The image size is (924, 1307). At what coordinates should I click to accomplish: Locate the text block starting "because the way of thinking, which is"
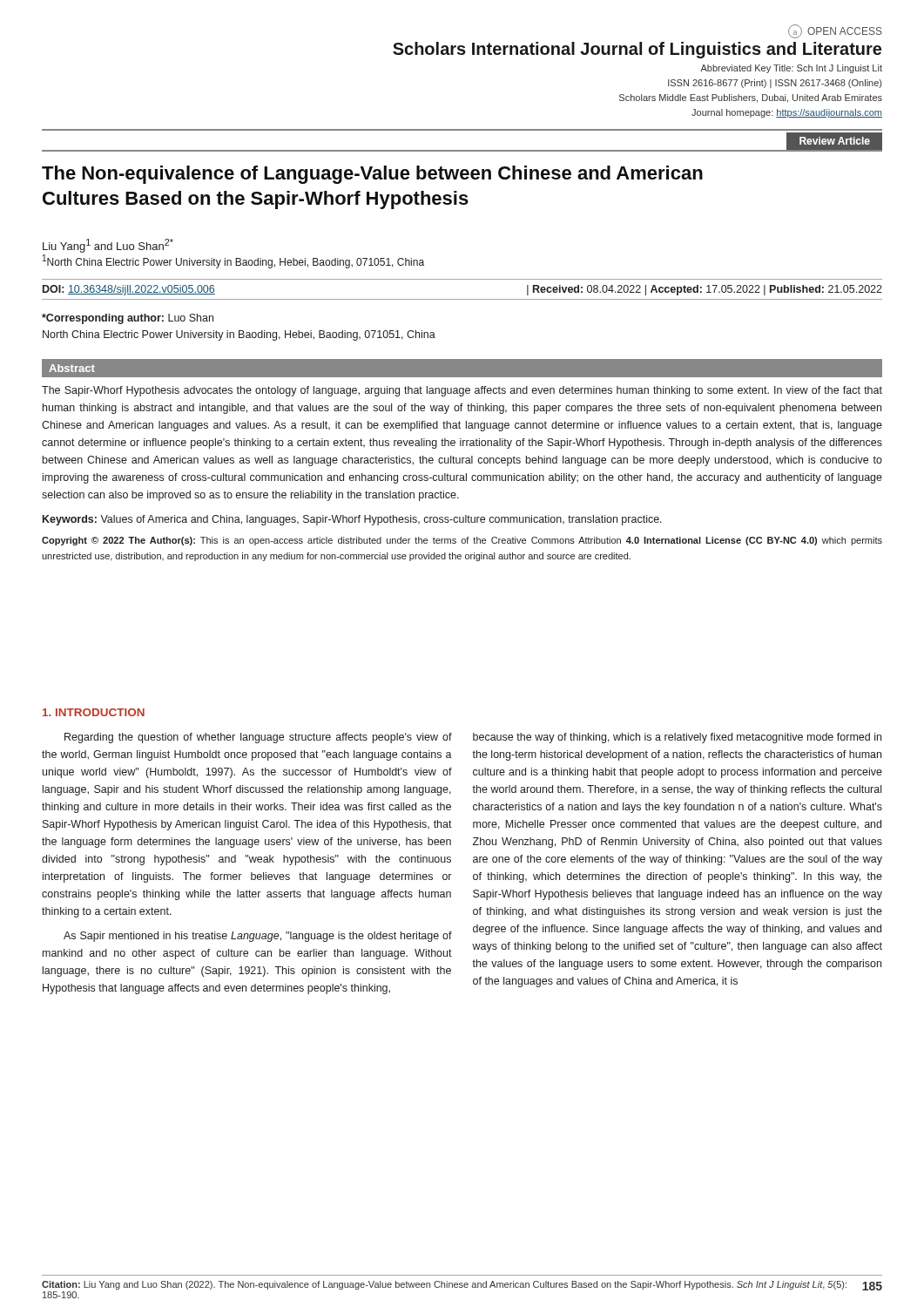[x=677, y=859]
